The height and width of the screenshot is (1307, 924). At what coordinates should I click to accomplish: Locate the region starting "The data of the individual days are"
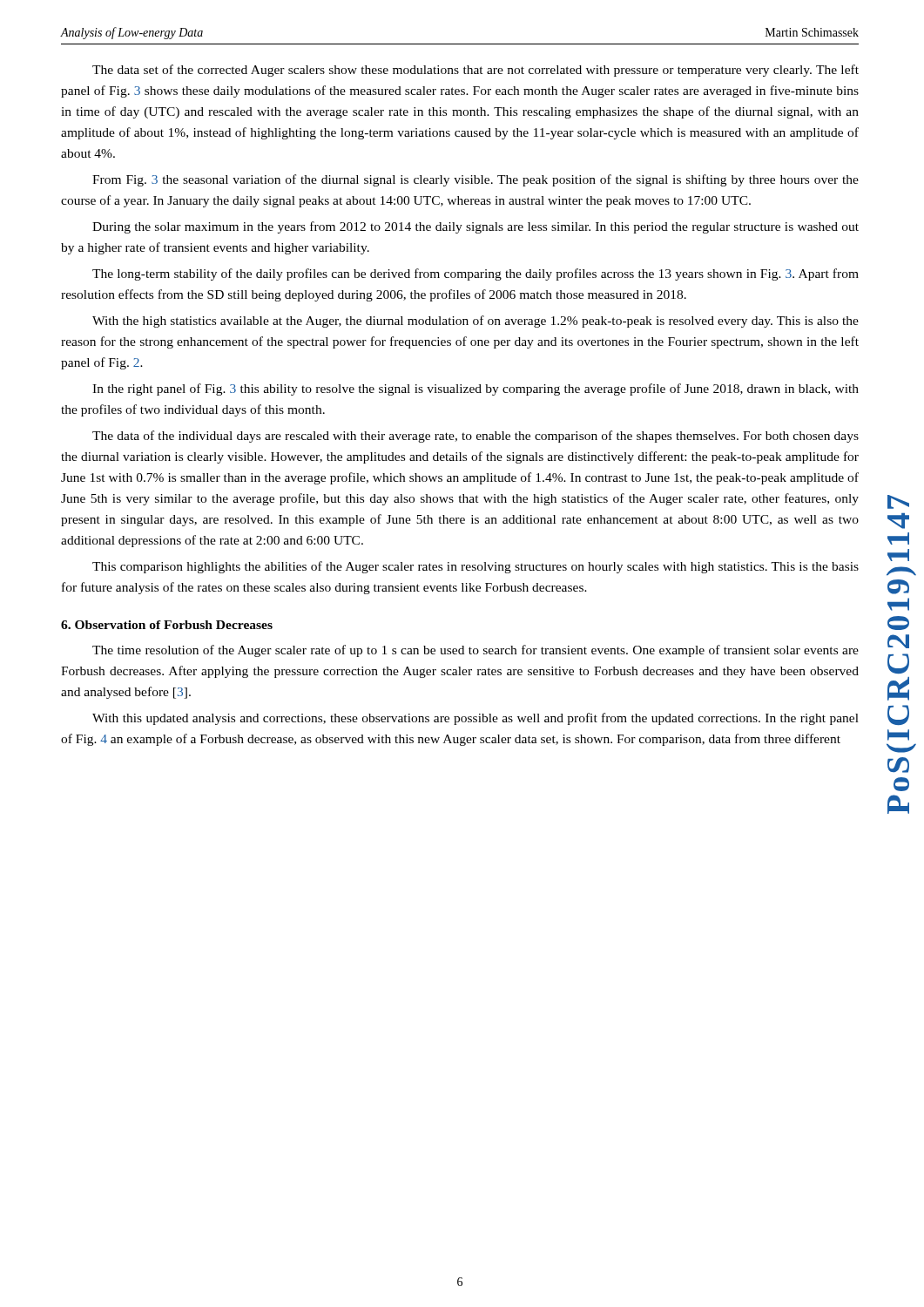click(460, 488)
